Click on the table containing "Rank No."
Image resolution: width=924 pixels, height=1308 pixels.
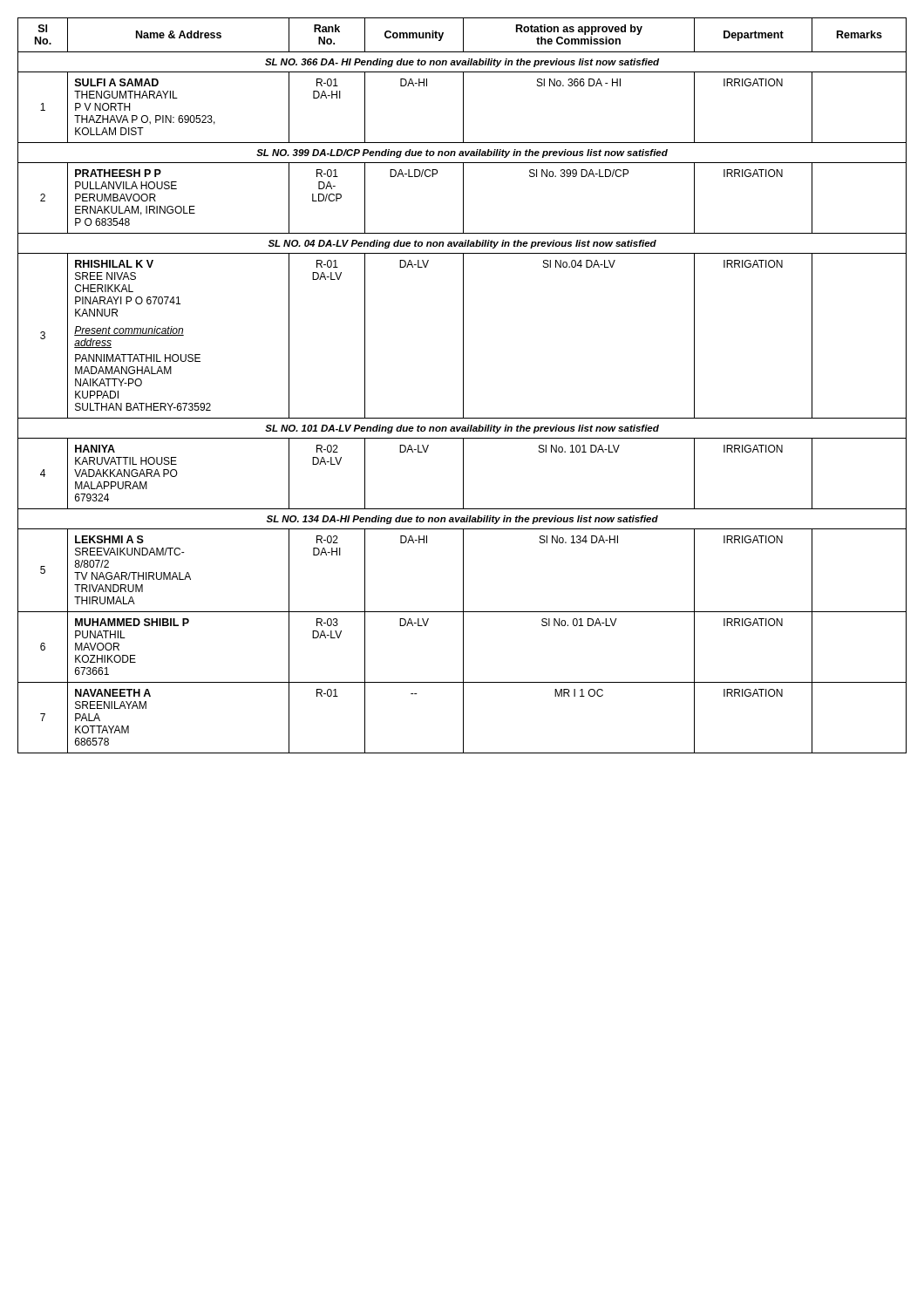[462, 385]
